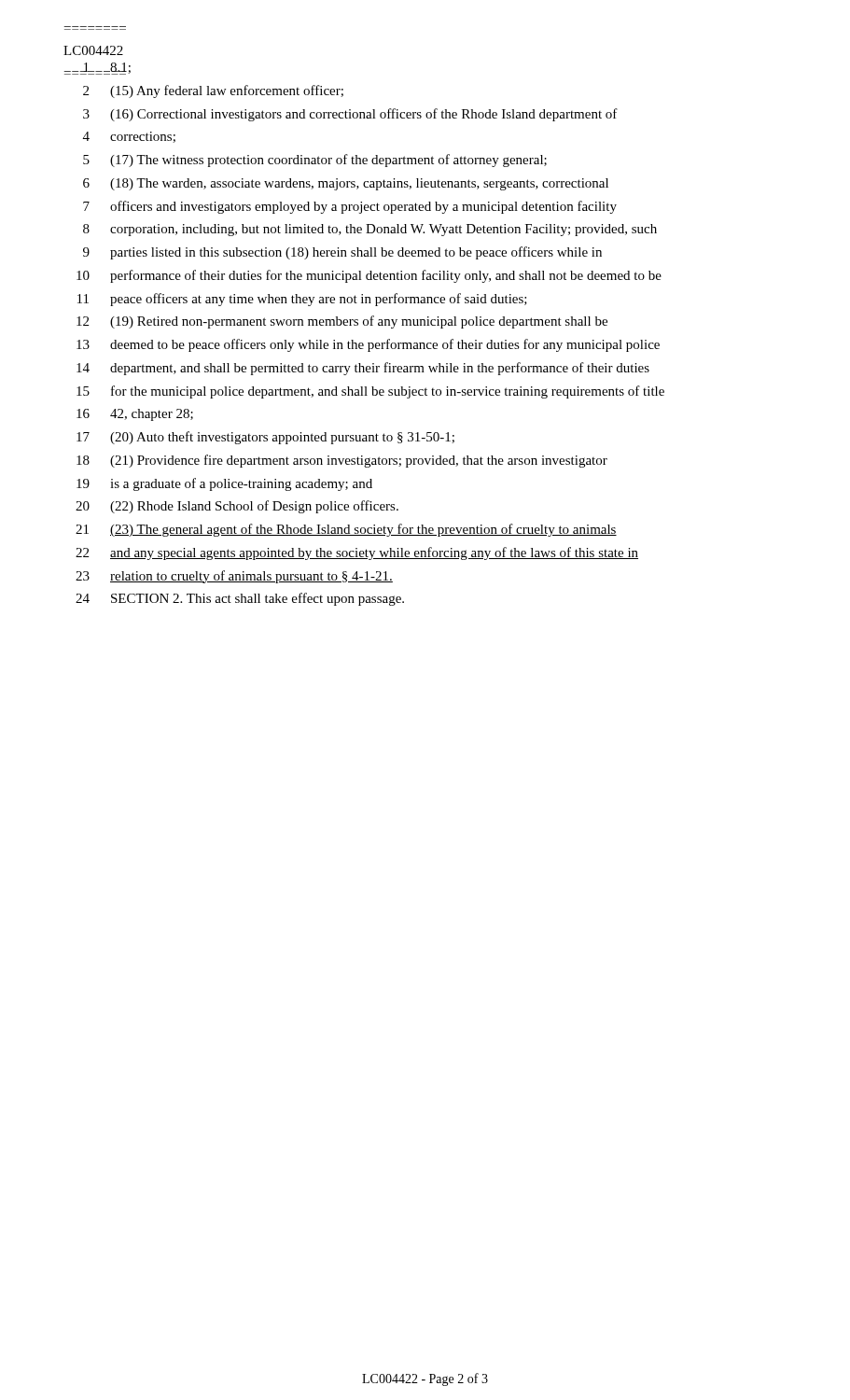Locate the list item that says "23 relation to cruelty of"

pyautogui.click(x=234, y=577)
